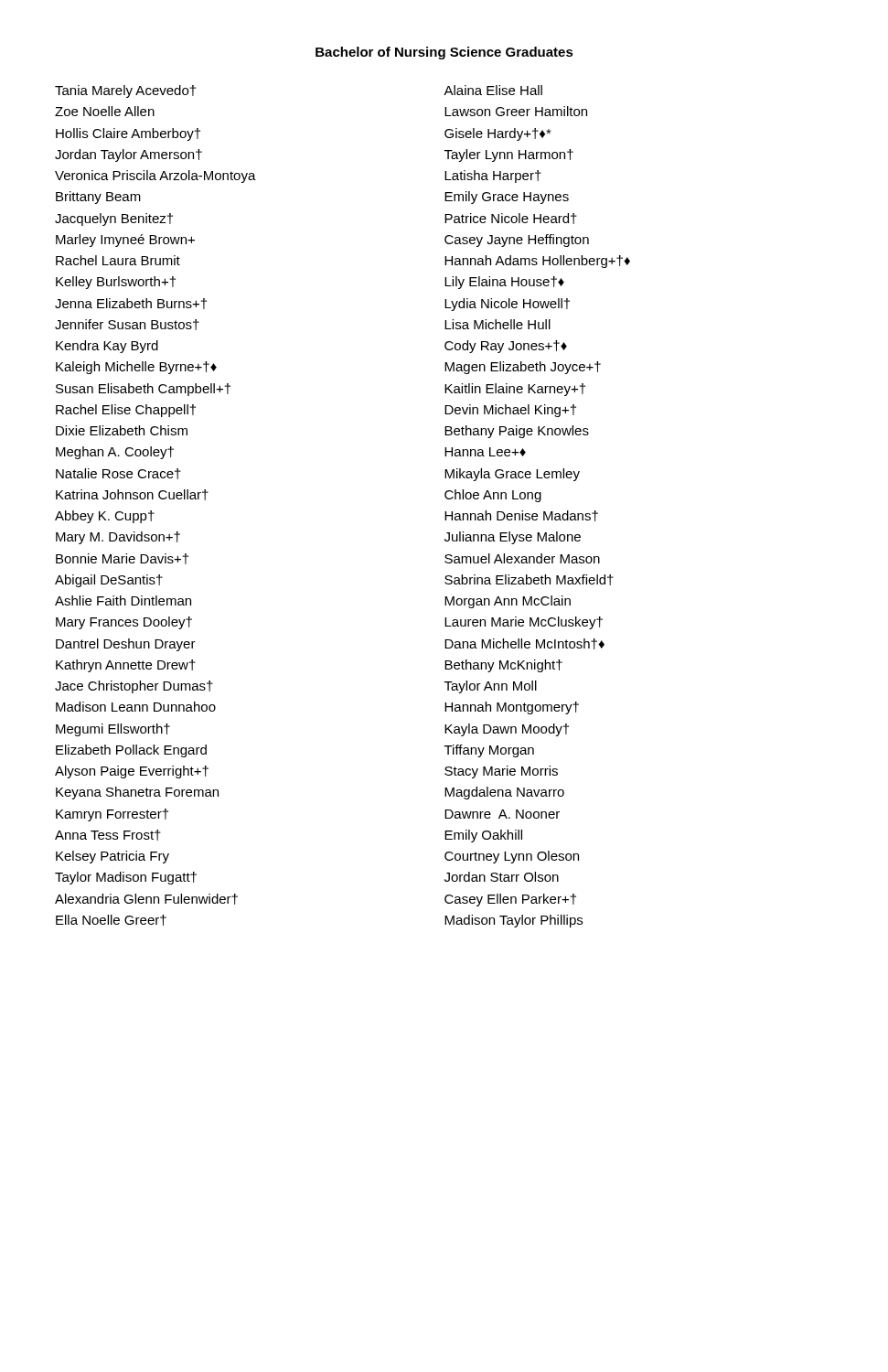This screenshot has height=1372, width=888.
Task: Point to "Rachel Elise Chappell†"
Action: pos(126,409)
